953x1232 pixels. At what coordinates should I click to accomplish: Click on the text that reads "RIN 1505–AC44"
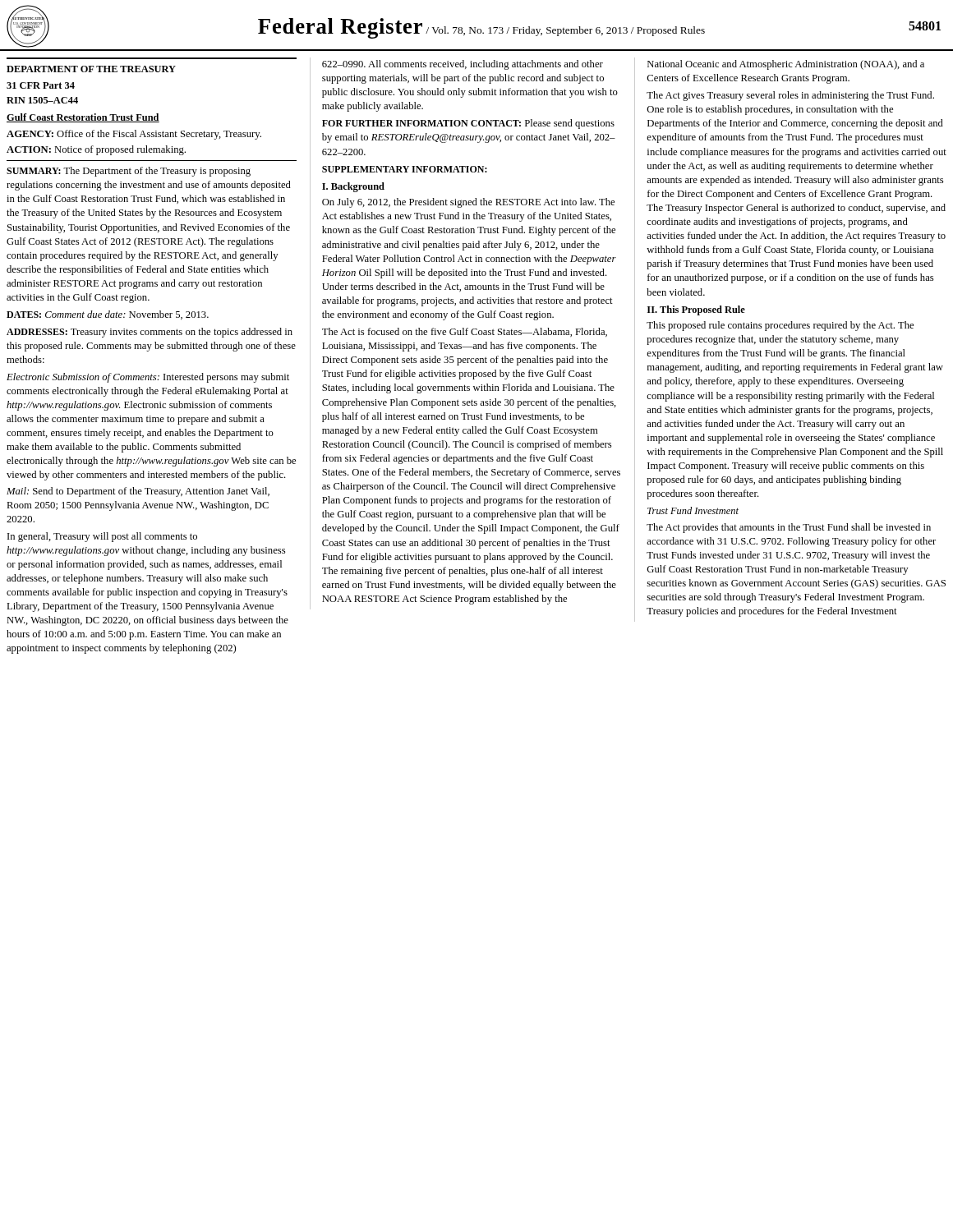[x=42, y=100]
